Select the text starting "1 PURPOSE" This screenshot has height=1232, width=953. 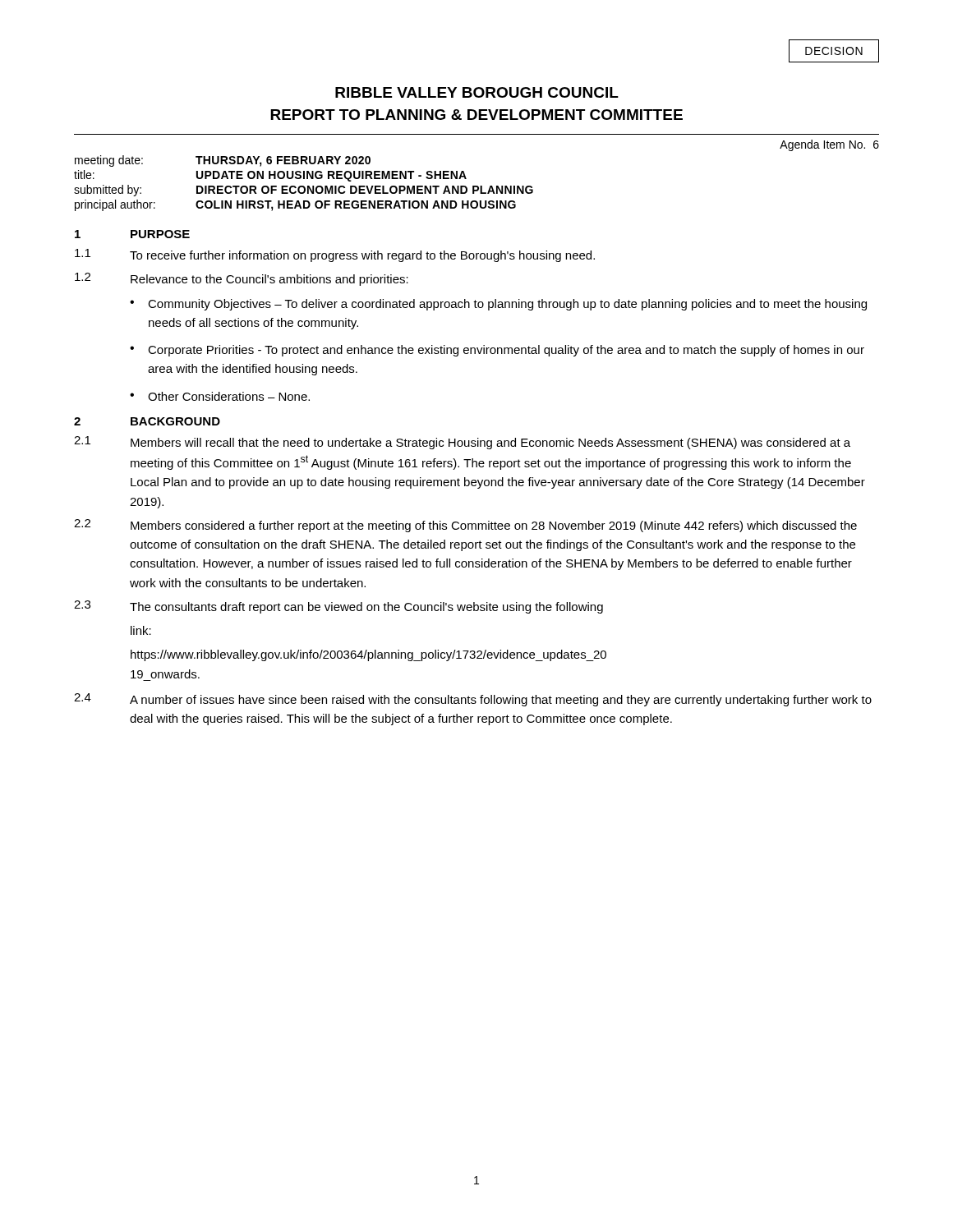132,234
